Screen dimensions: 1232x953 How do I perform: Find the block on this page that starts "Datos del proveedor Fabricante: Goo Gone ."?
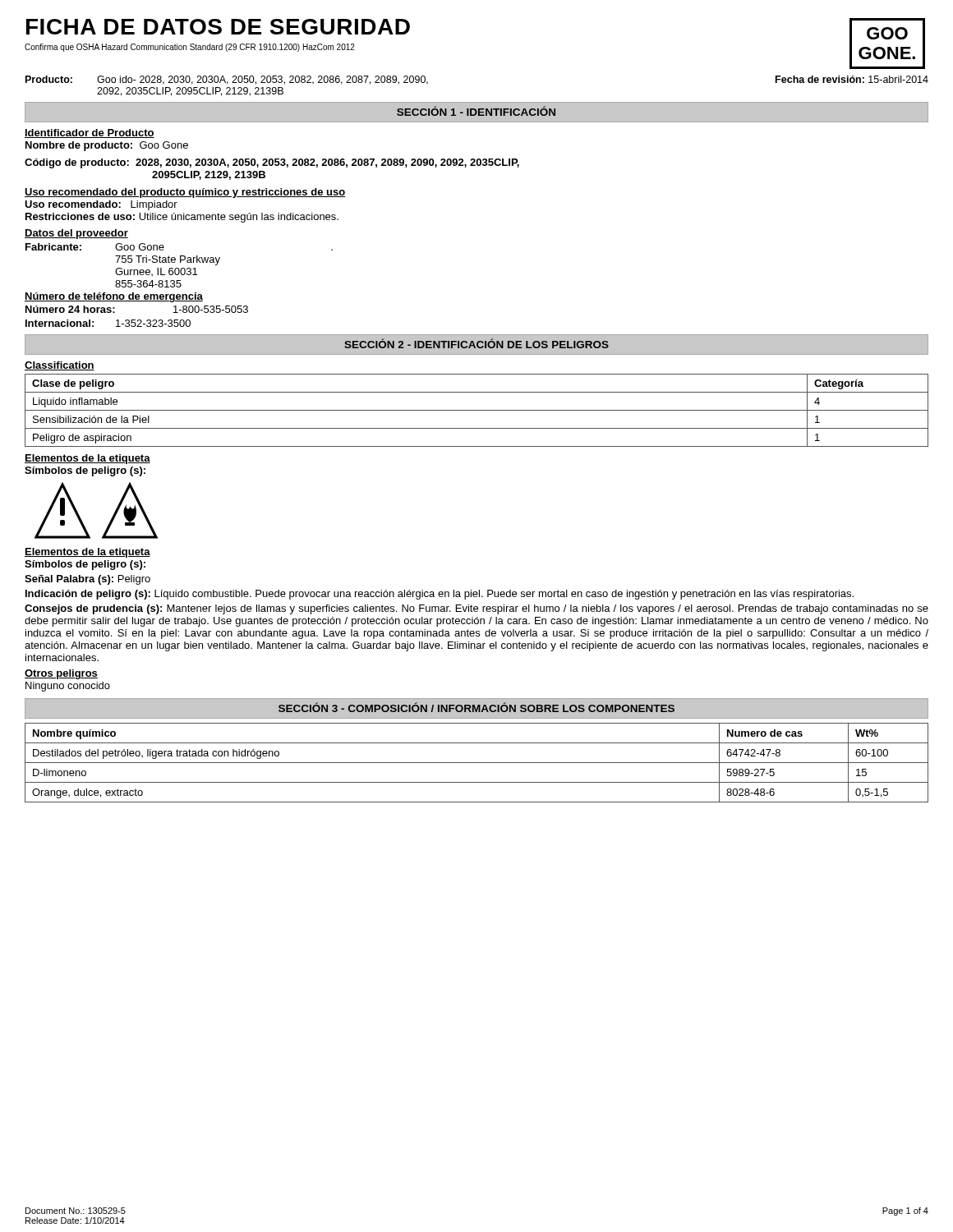tap(76, 234)
